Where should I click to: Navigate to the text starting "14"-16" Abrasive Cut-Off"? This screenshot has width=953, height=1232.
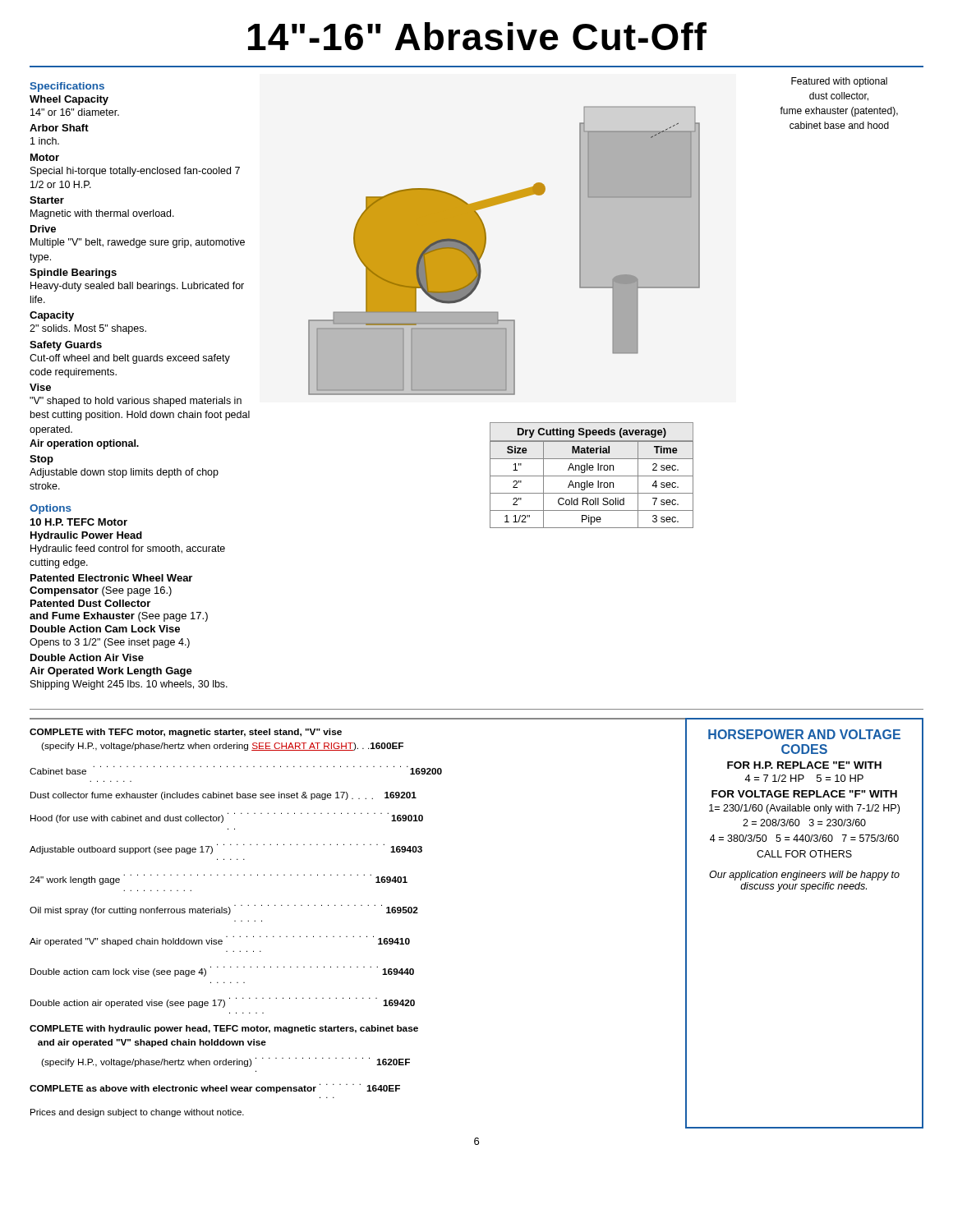tap(476, 37)
